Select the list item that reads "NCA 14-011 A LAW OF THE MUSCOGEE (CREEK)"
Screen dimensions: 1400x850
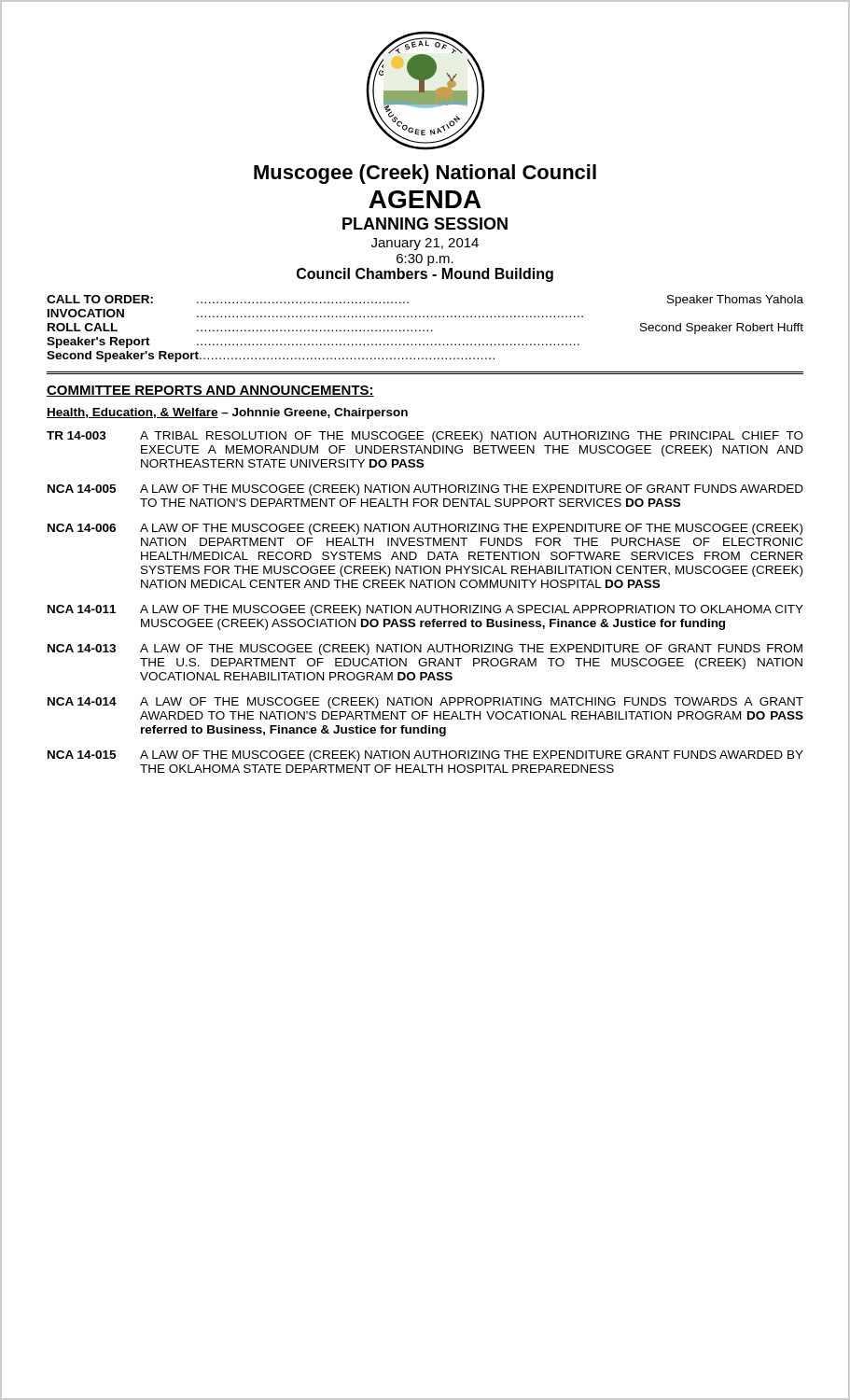(x=425, y=616)
